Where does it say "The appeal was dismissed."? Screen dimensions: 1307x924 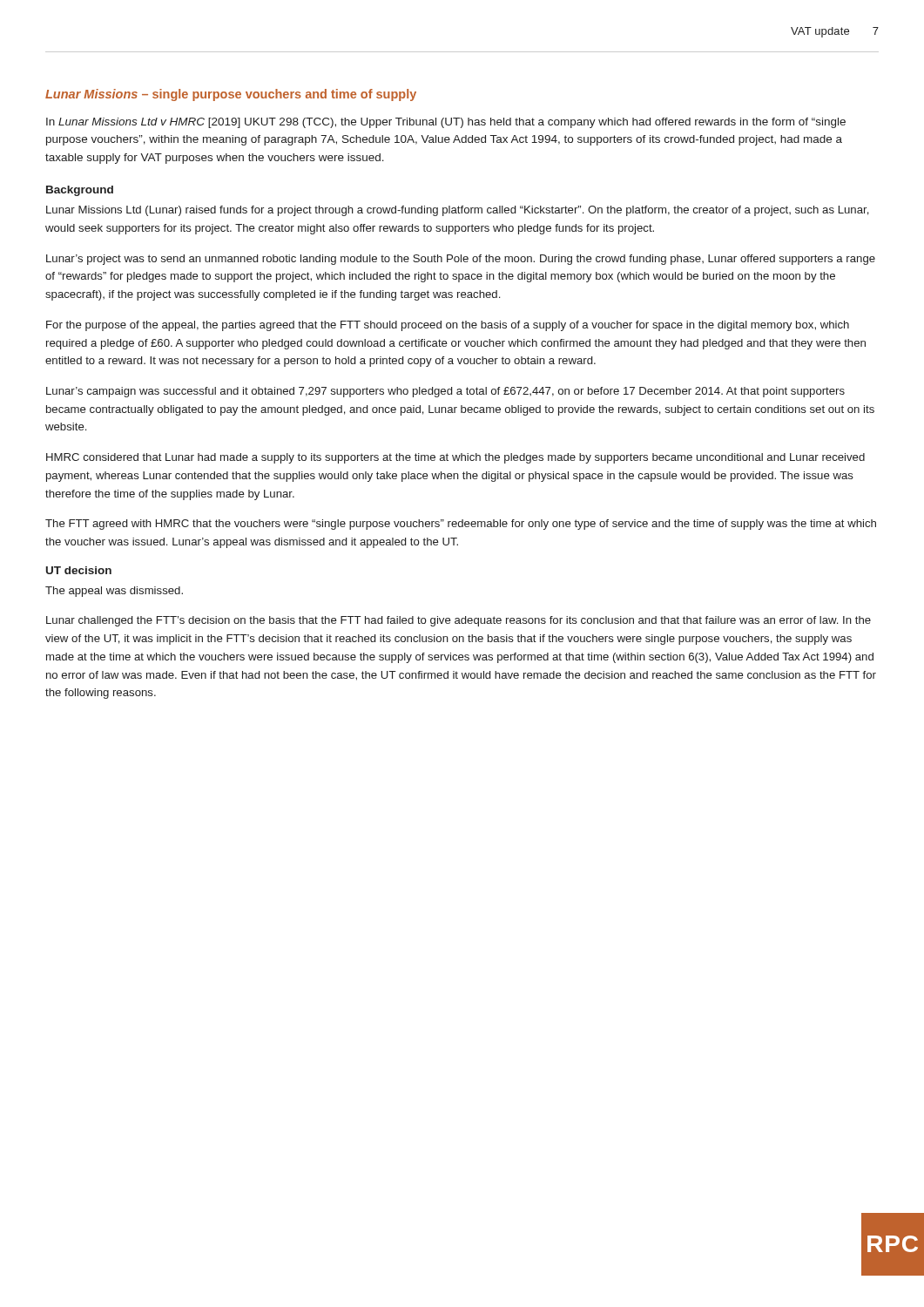pyautogui.click(x=115, y=590)
